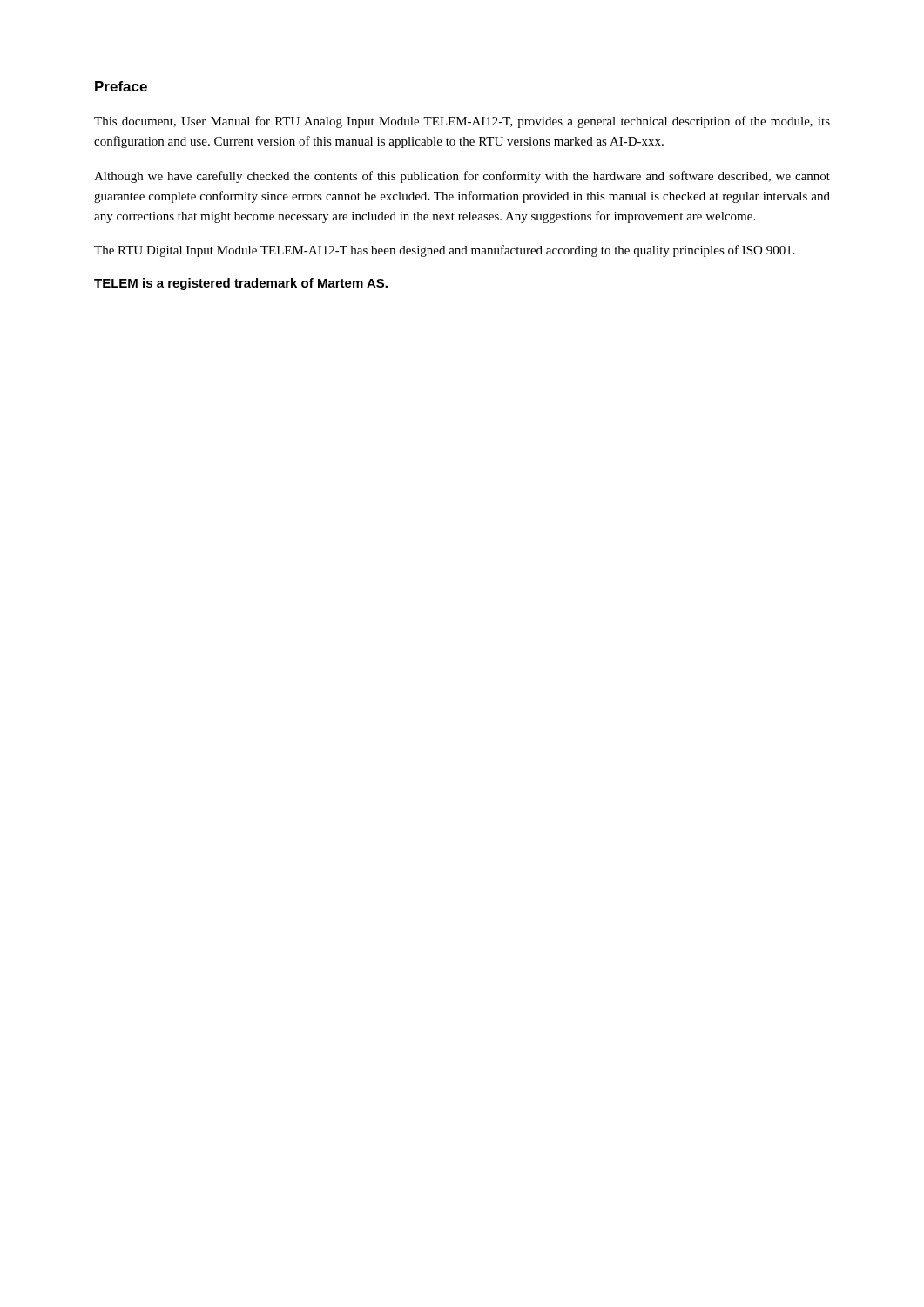Navigate to the element starting "The RTU Digital Input Module"

pyautogui.click(x=445, y=250)
